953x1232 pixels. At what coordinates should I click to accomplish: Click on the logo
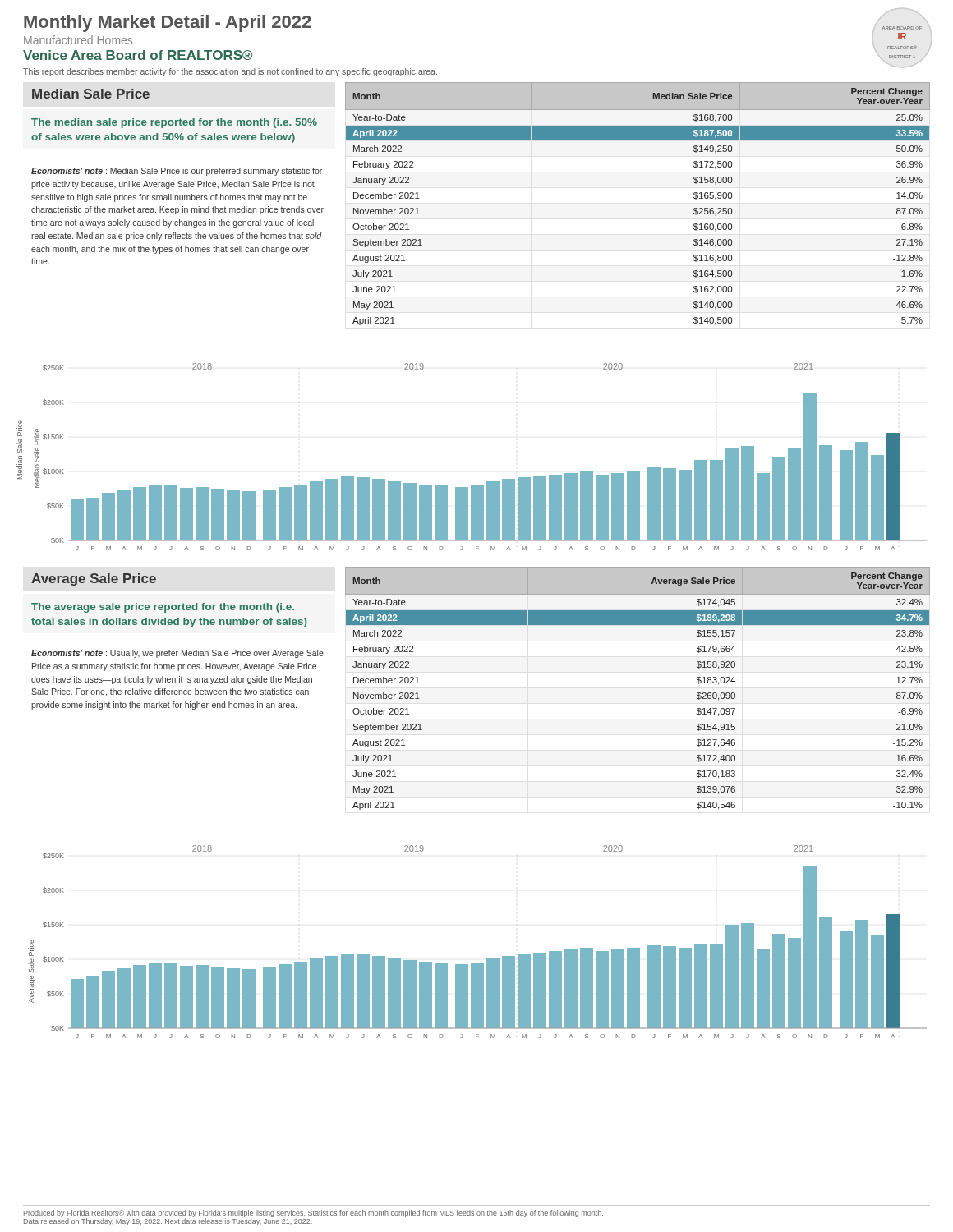(x=902, y=40)
